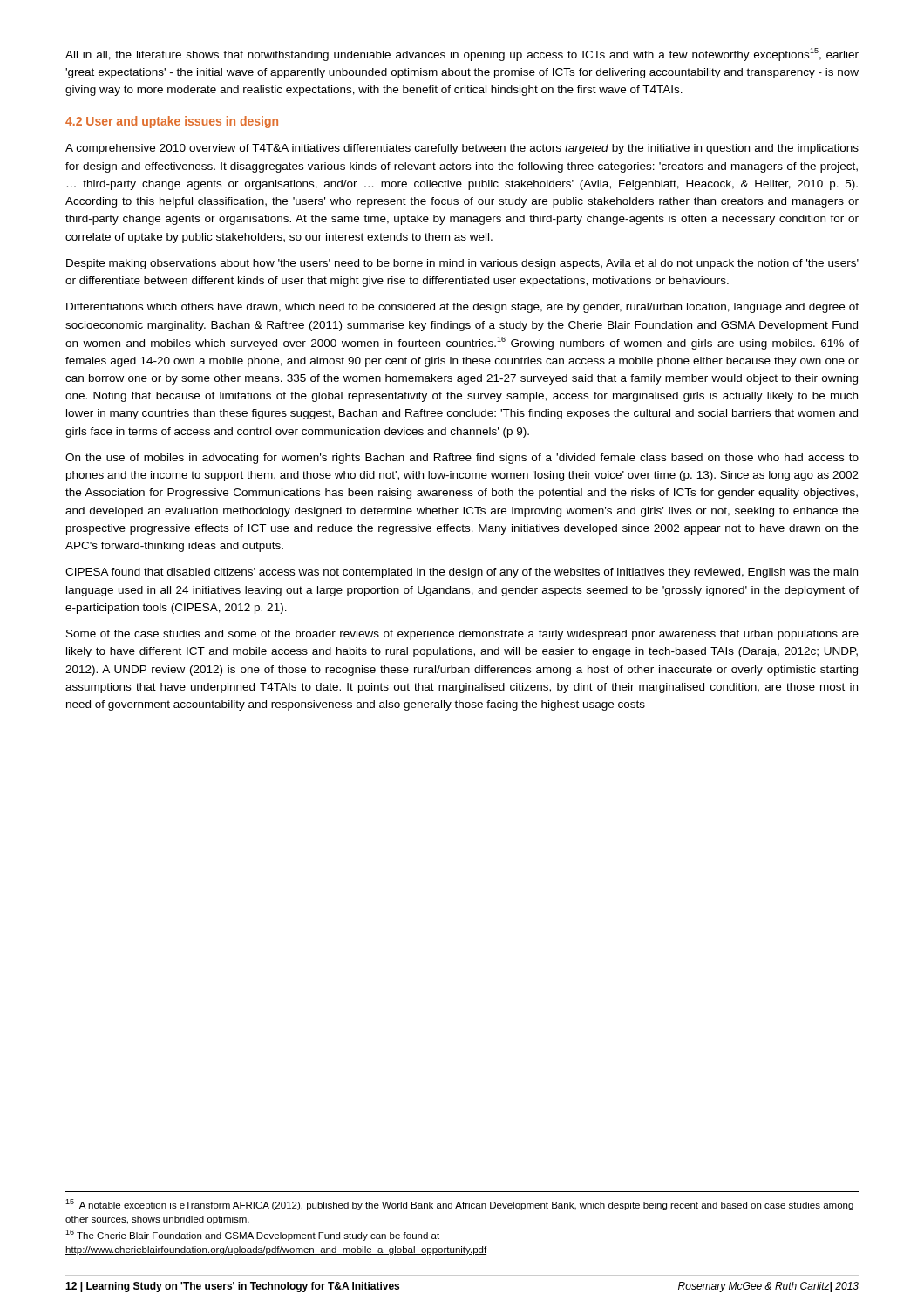
Task: Click the passage that begins "A comprehensive 2010"
Action: click(462, 193)
